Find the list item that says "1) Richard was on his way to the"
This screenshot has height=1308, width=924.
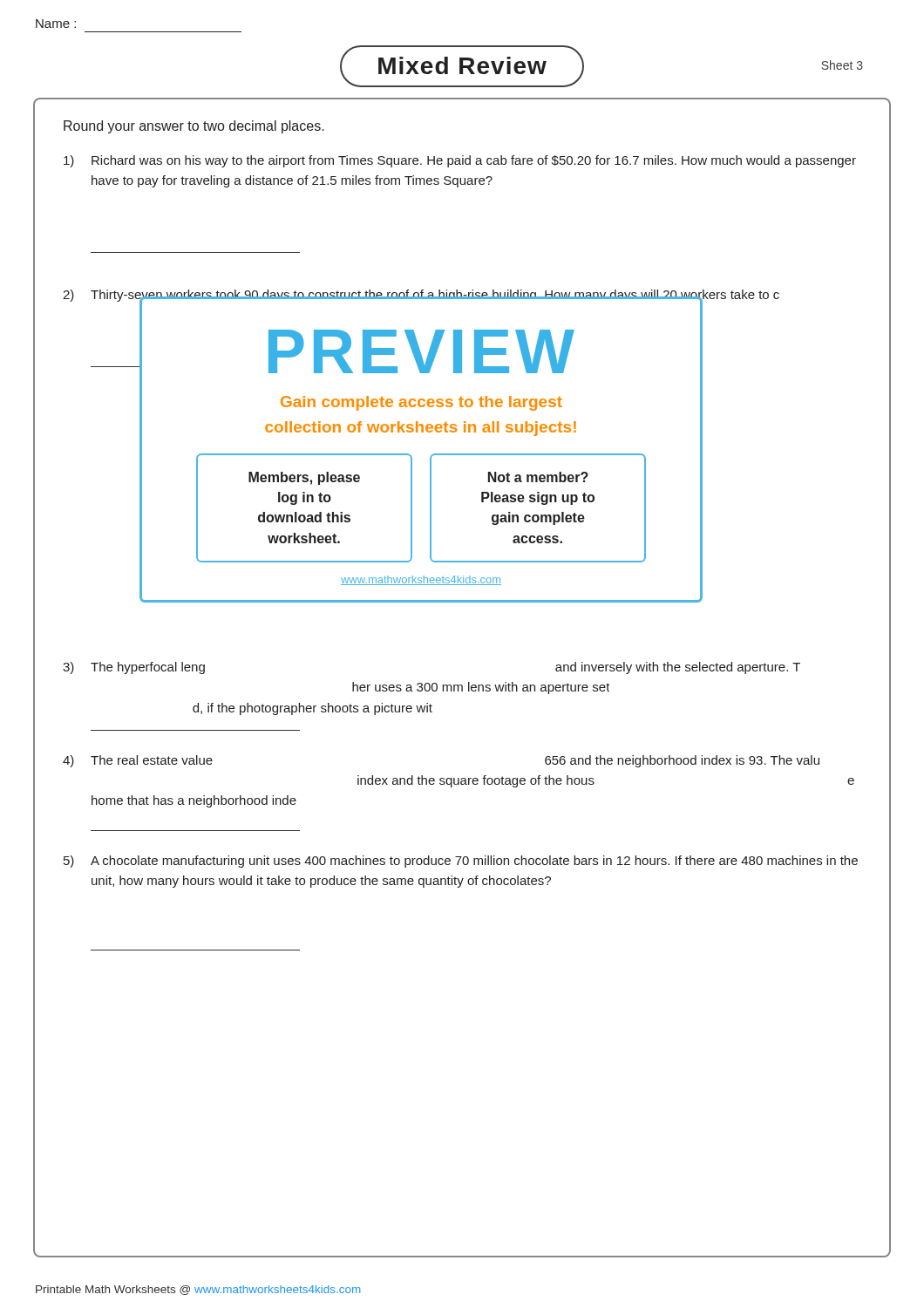click(x=460, y=161)
